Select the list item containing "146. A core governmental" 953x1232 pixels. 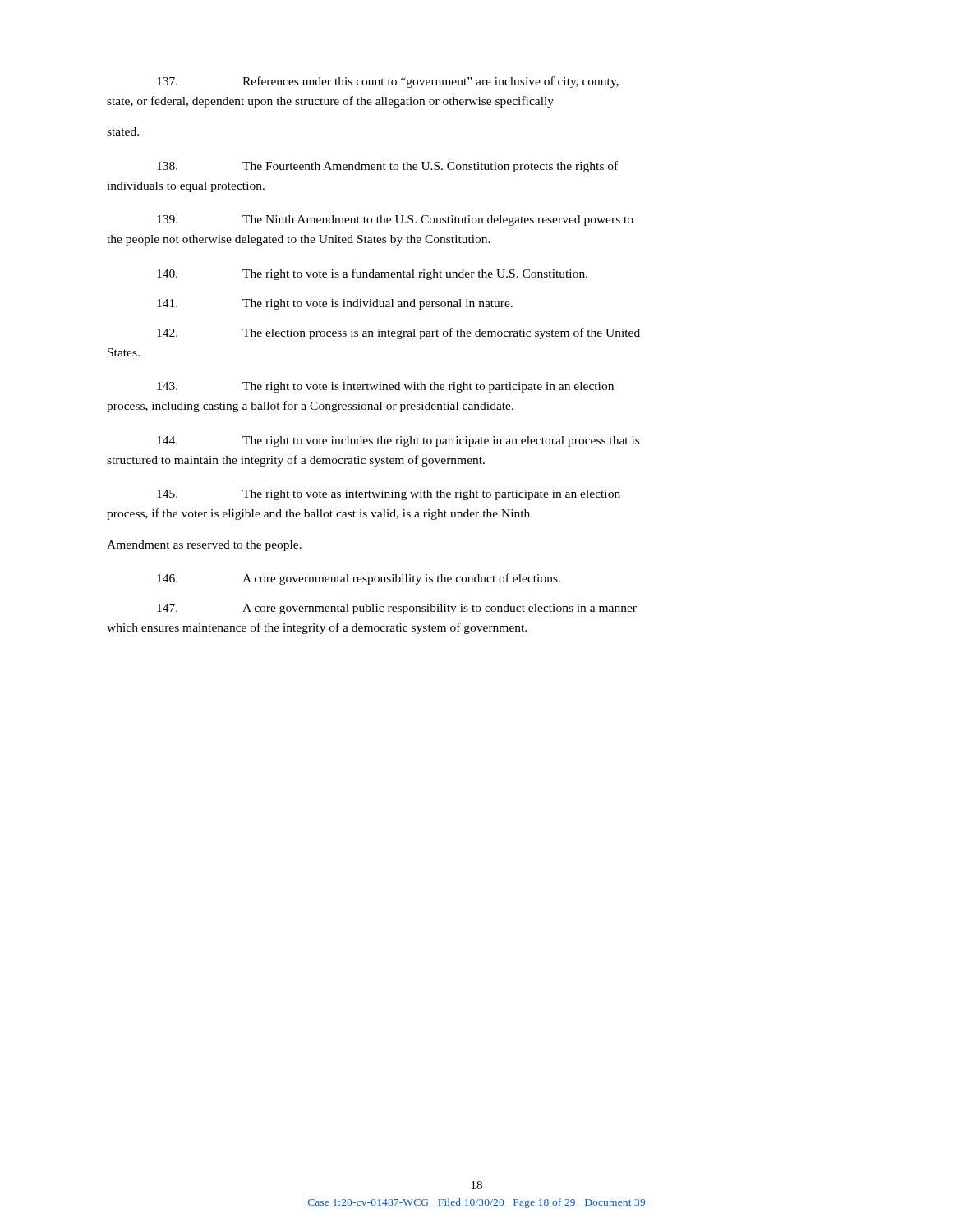pos(476,578)
